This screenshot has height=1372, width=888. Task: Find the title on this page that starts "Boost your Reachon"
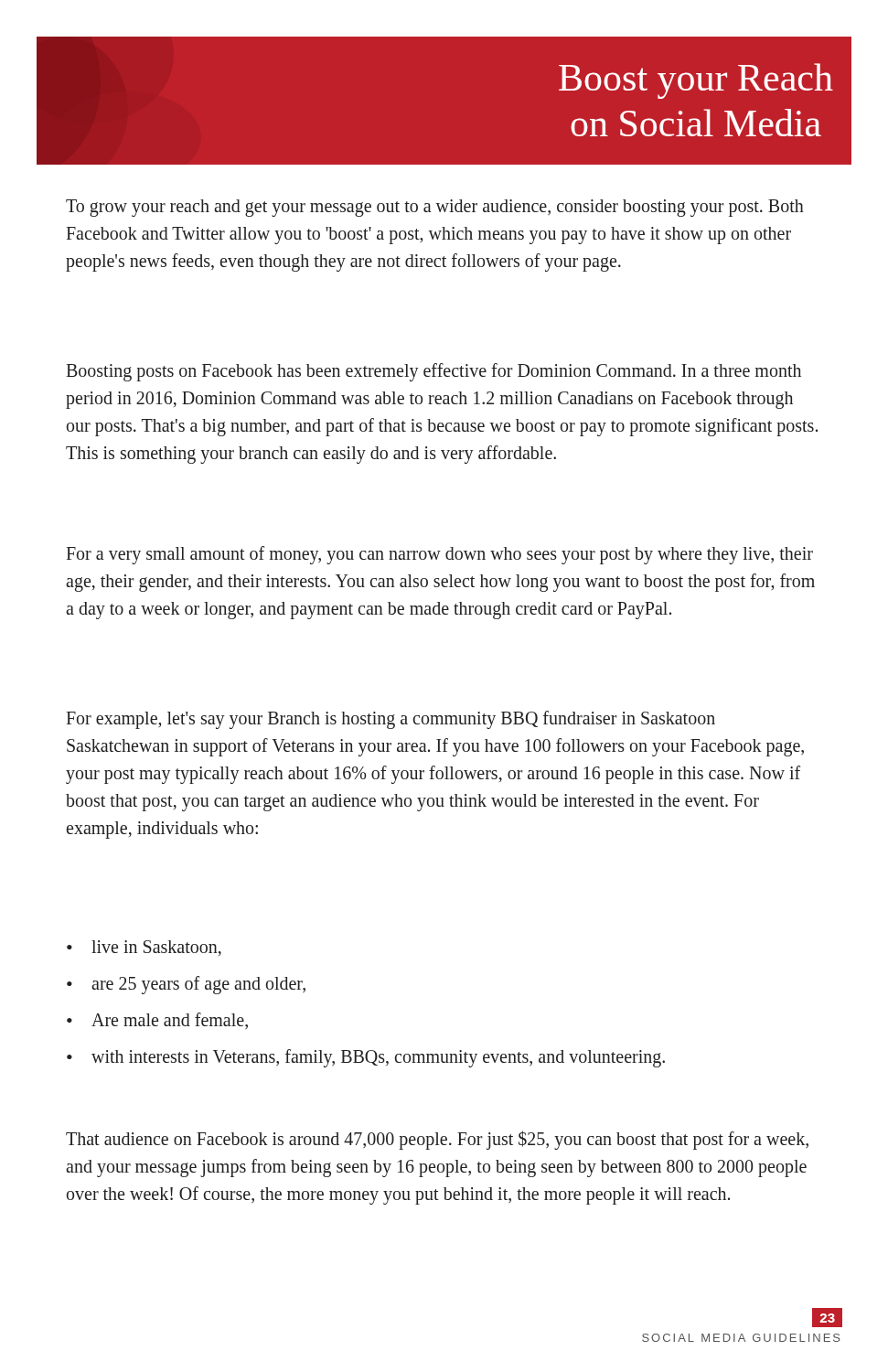(x=696, y=81)
